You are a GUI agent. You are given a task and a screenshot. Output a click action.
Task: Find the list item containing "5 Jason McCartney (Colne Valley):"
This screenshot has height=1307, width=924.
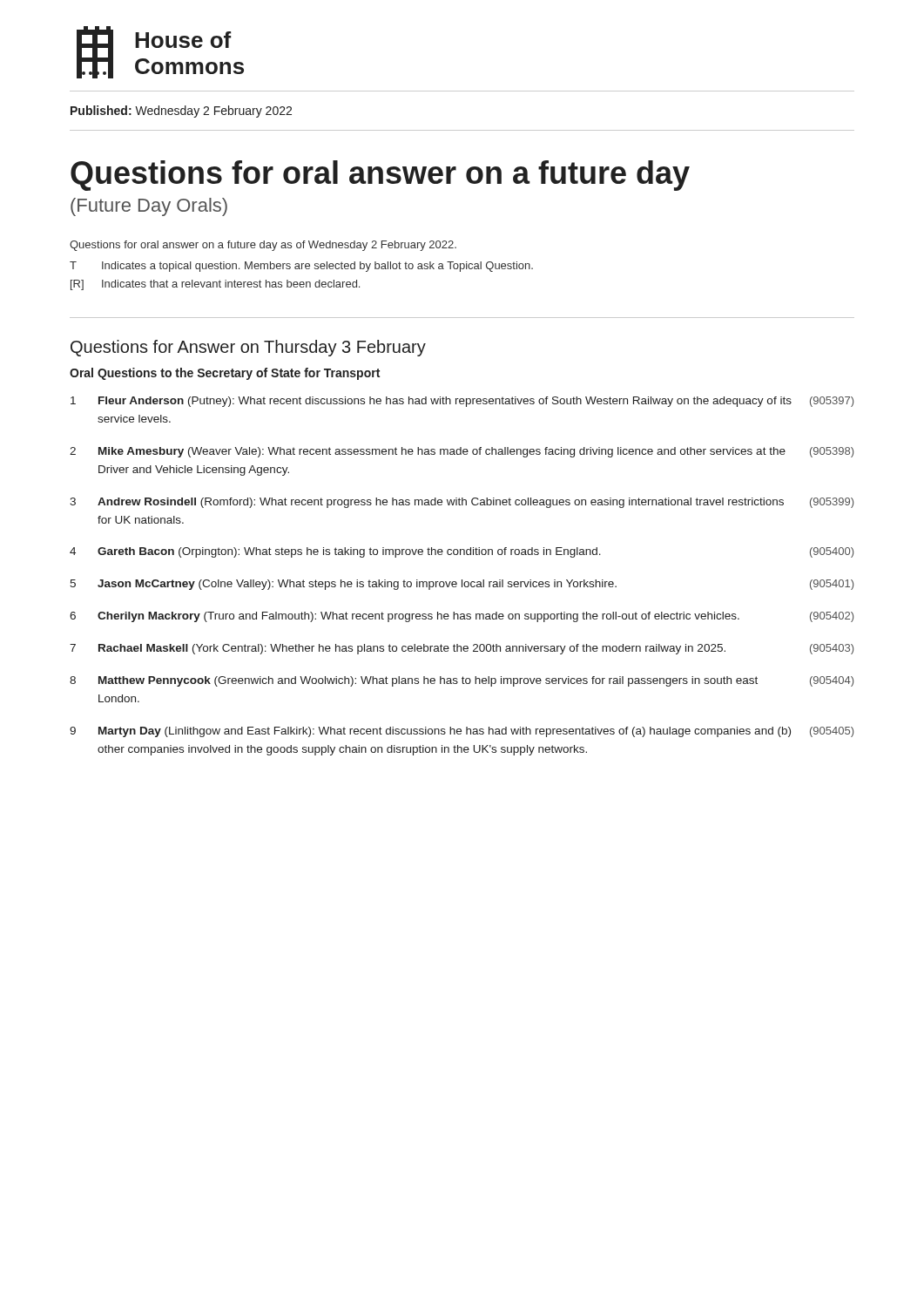pyautogui.click(x=462, y=584)
